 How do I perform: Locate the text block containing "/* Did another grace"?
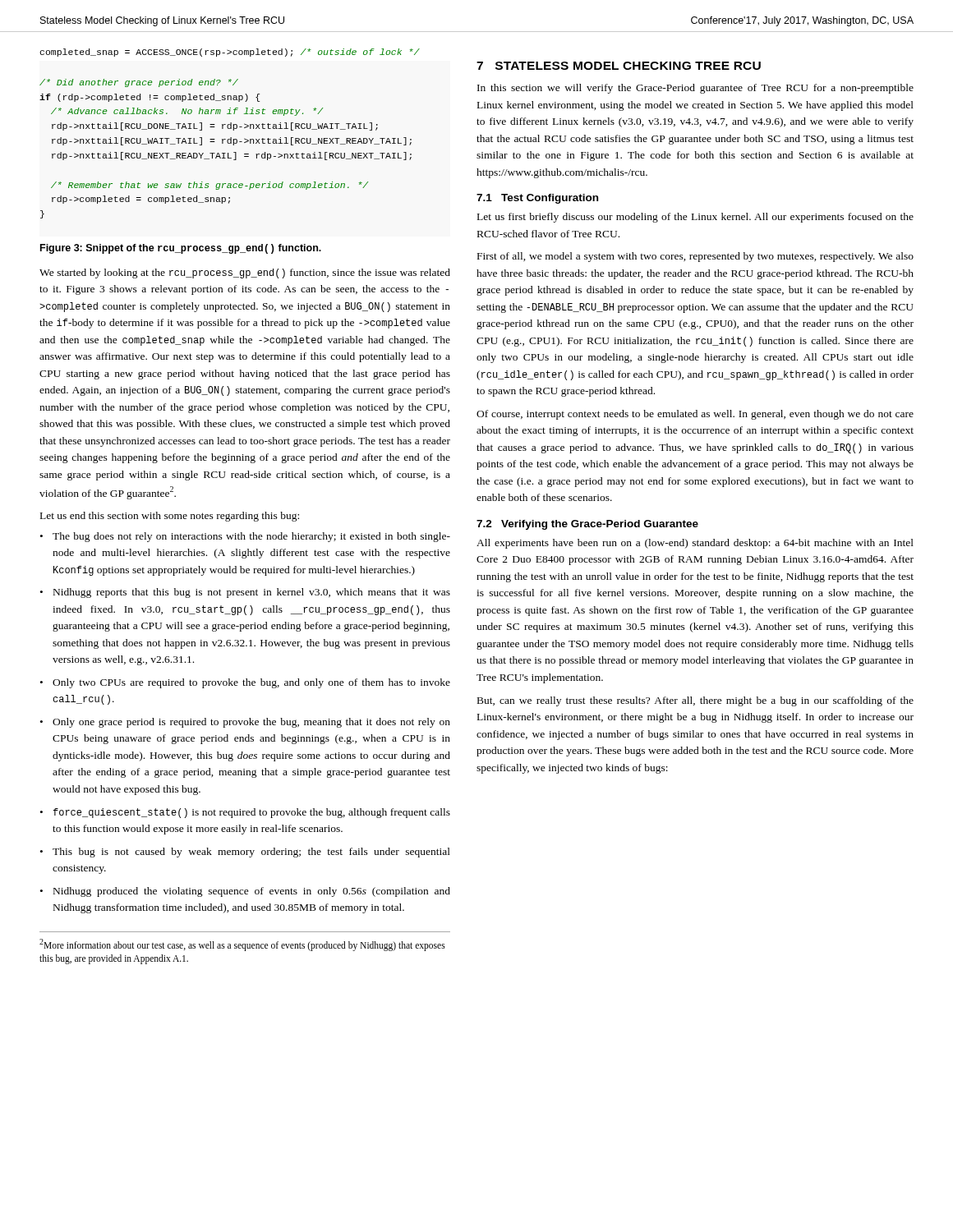[x=227, y=156]
